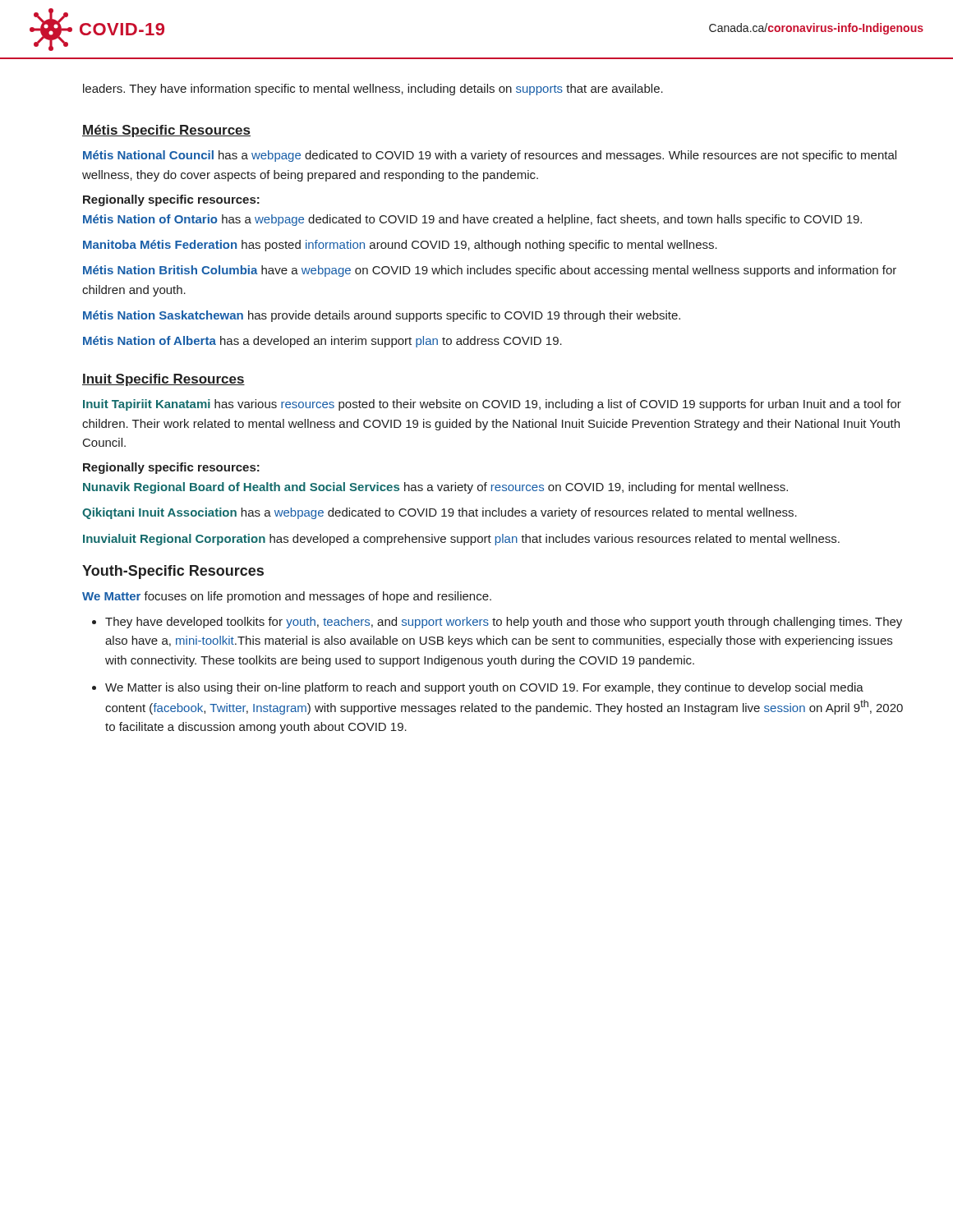The image size is (953, 1232).
Task: Navigate to the element starting "We Matter focuses"
Action: pos(287,596)
